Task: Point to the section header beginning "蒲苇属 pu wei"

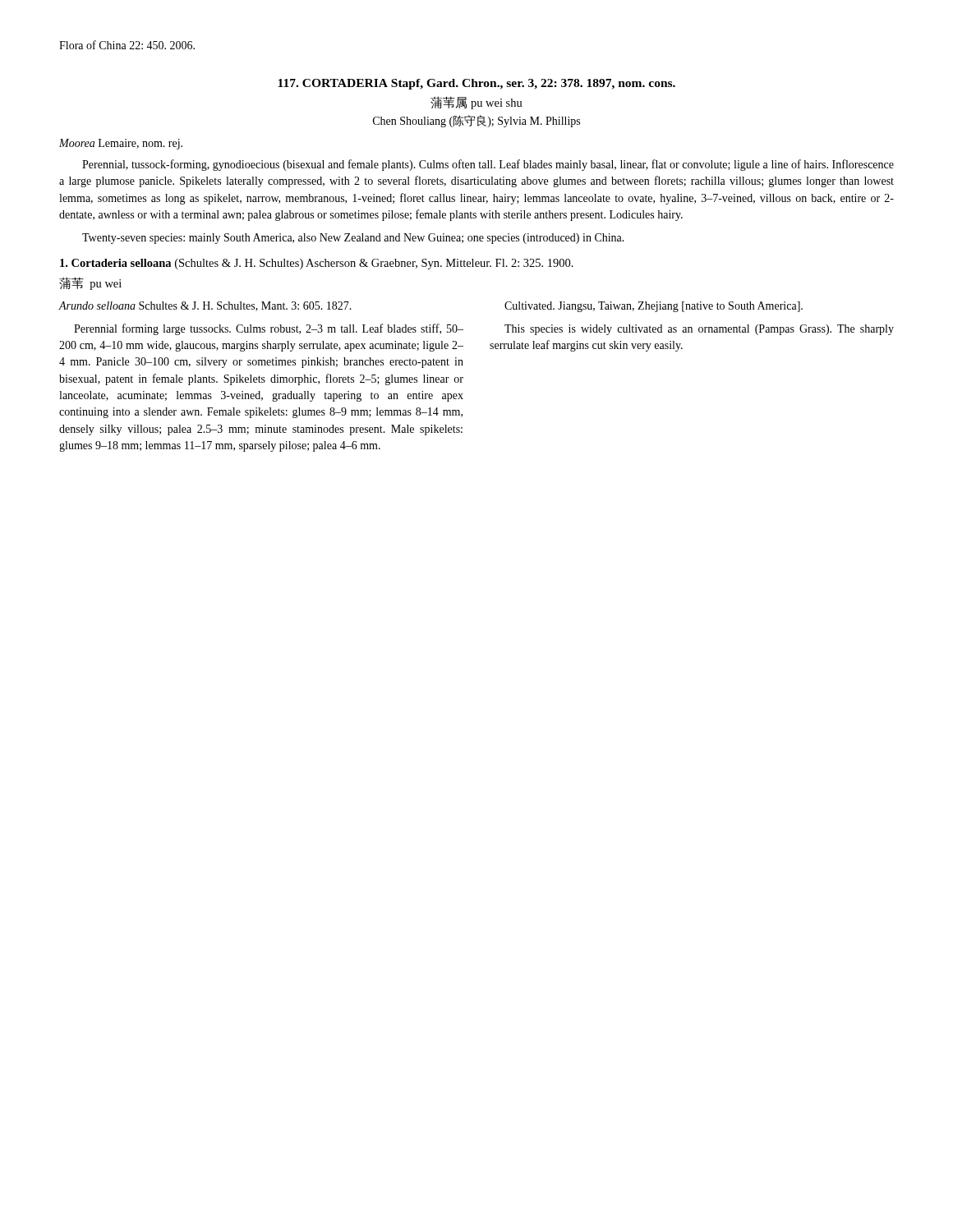Action: click(x=476, y=103)
